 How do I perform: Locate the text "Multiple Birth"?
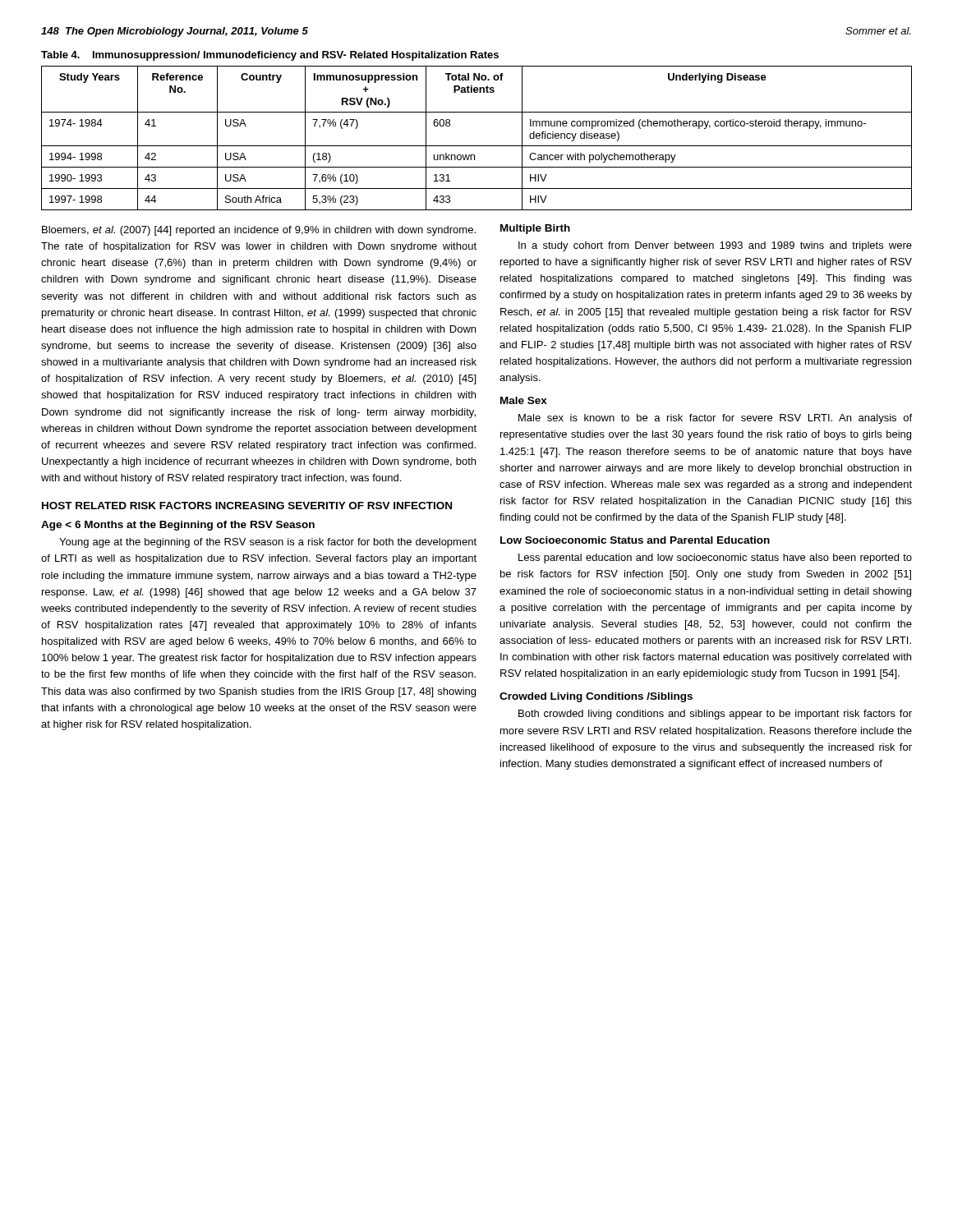click(535, 228)
